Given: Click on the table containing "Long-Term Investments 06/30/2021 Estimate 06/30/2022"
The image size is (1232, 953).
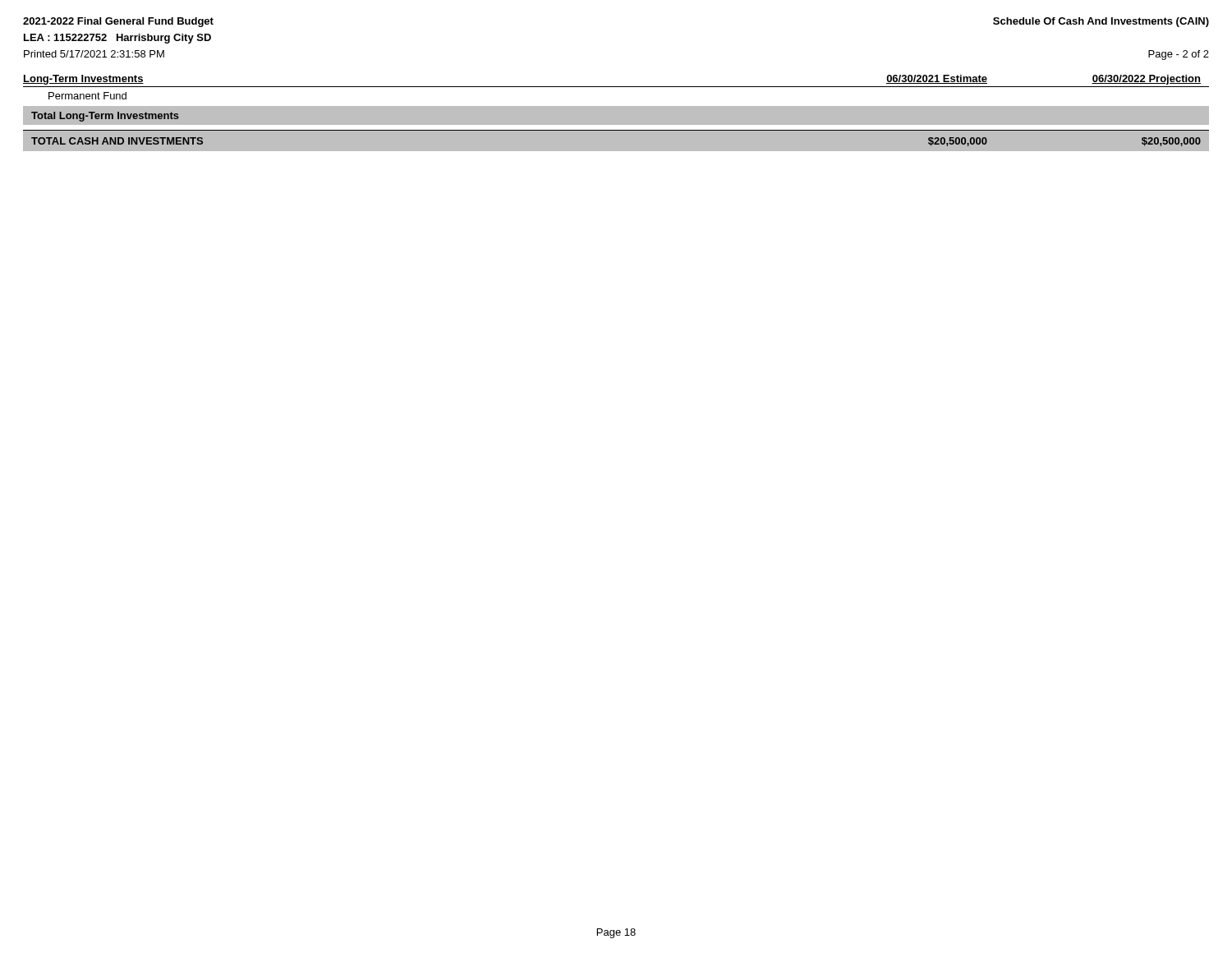Looking at the screenshot, I should (x=616, y=112).
